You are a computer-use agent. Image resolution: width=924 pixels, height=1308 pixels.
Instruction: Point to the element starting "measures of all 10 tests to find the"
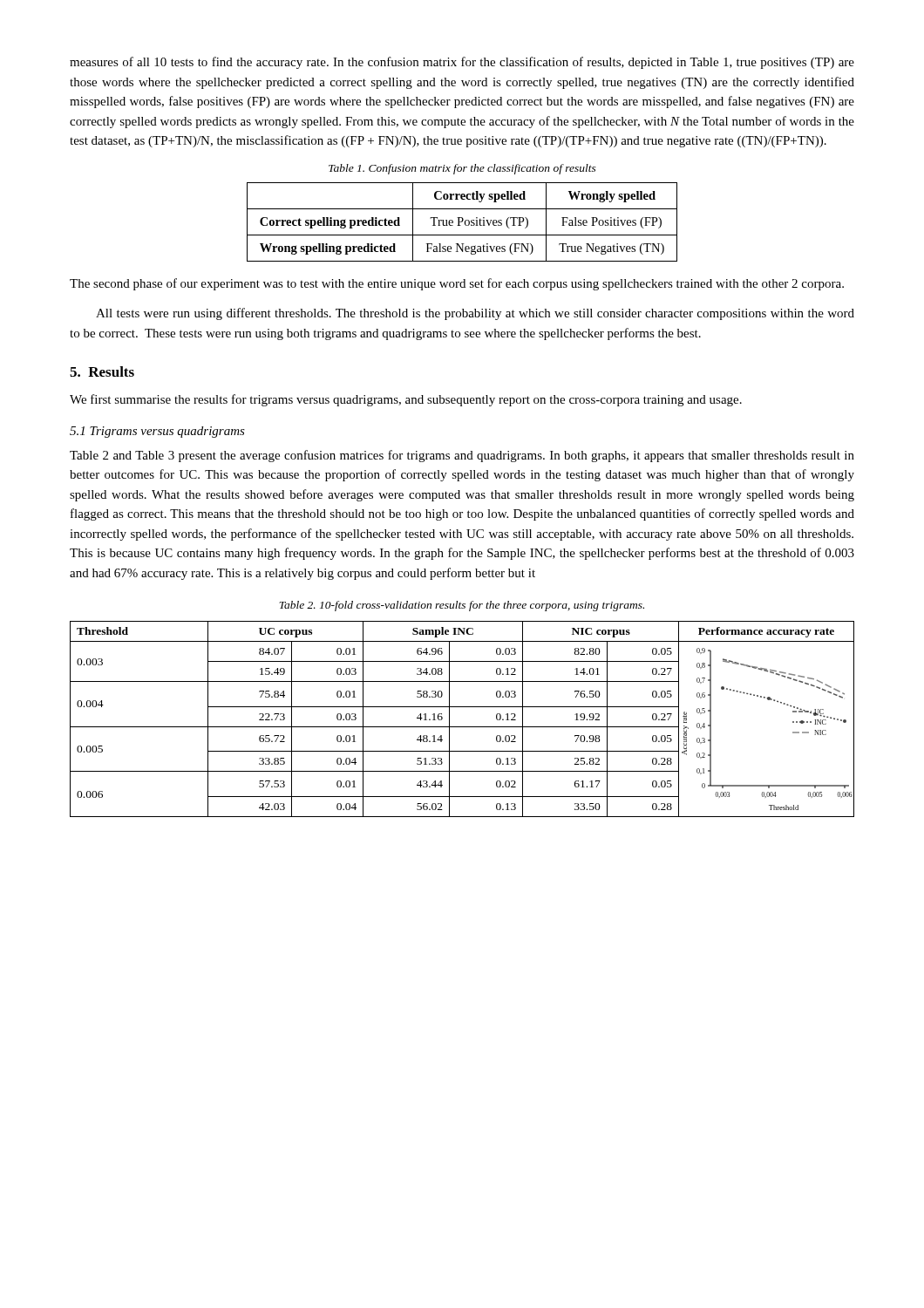pos(462,101)
